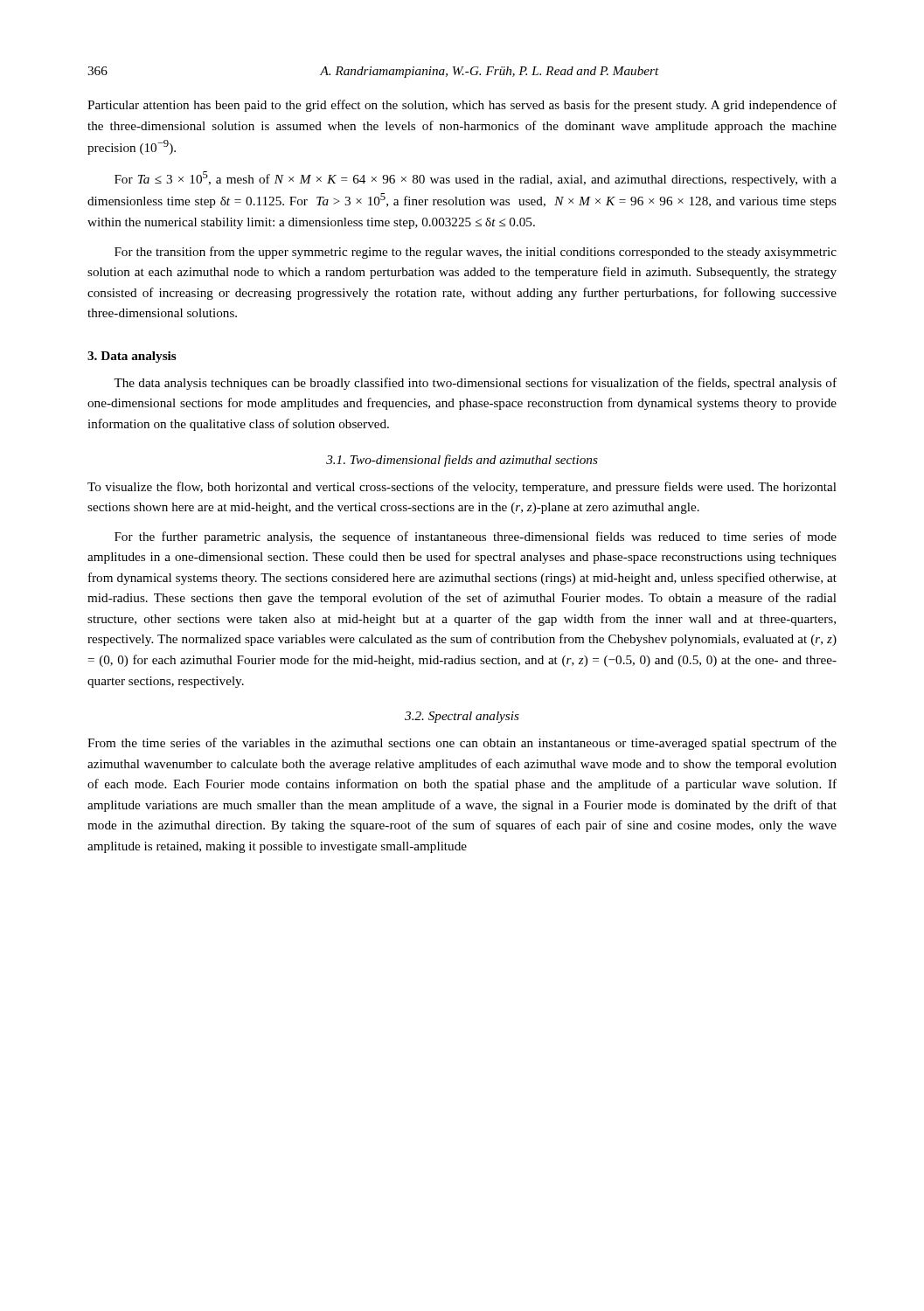Navigate to the passage starting "For the transition"

point(462,282)
